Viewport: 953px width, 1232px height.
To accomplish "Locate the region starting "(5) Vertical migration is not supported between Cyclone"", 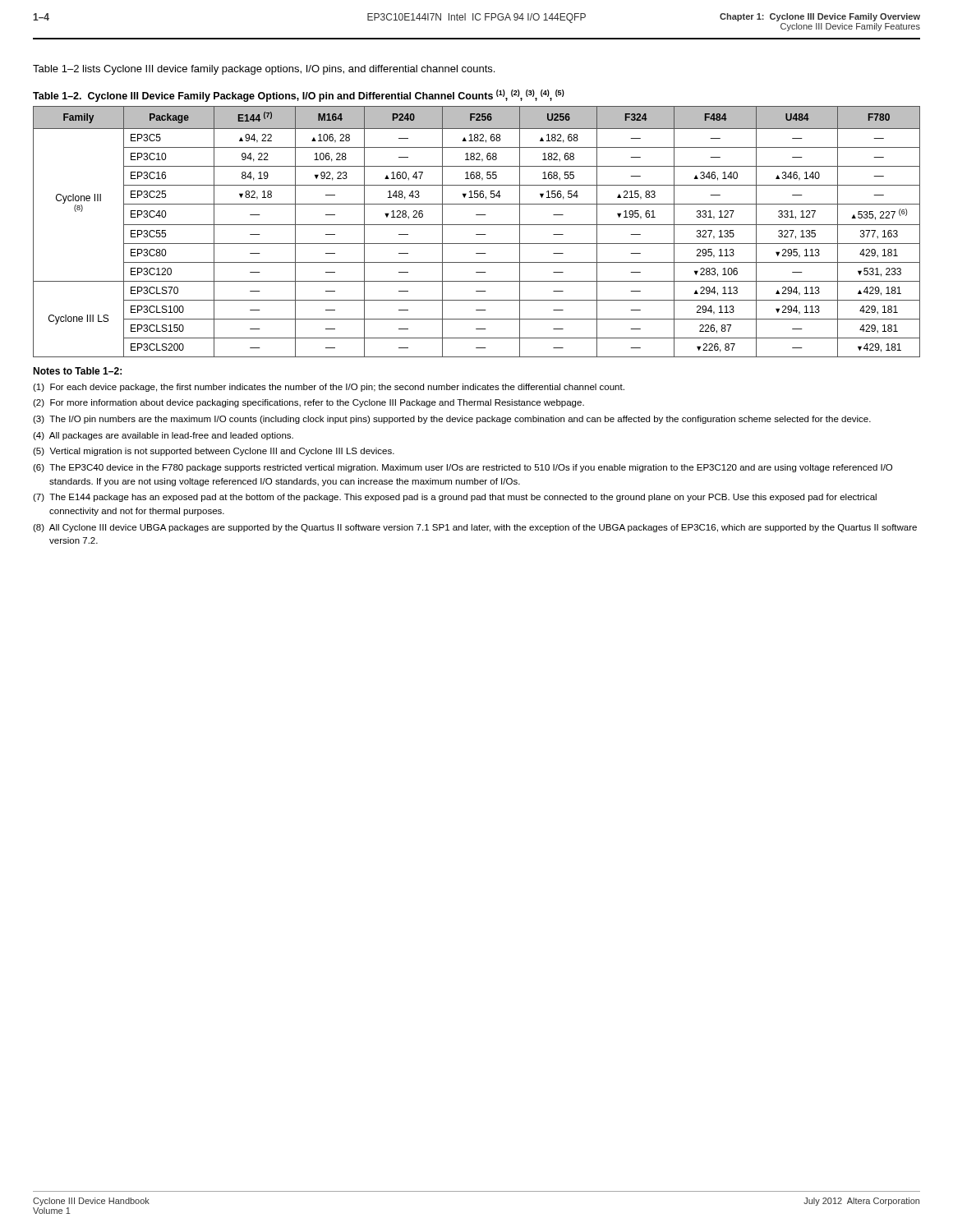I will click(214, 451).
